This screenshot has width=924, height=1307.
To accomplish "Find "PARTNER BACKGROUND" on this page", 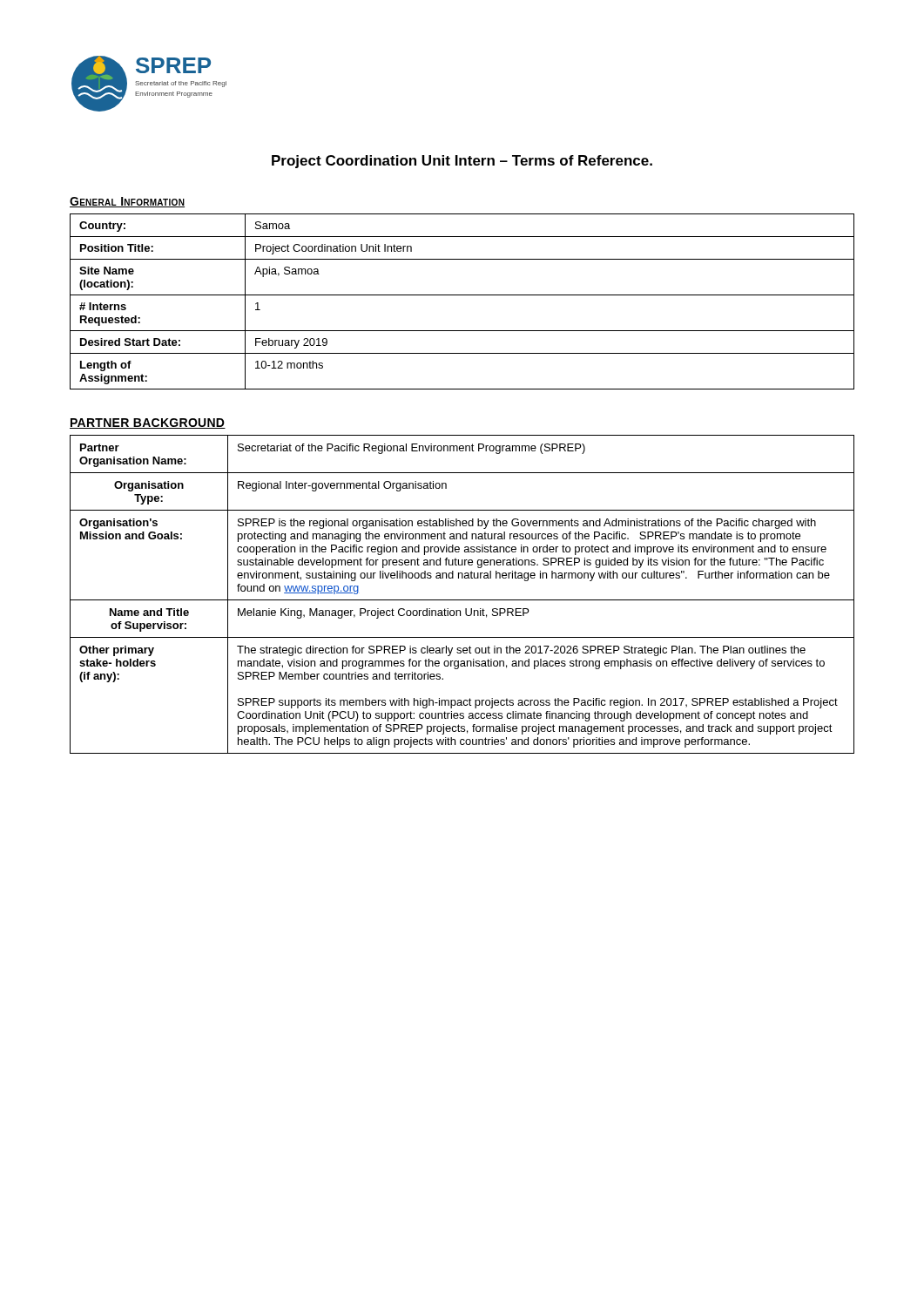I will point(147,423).
